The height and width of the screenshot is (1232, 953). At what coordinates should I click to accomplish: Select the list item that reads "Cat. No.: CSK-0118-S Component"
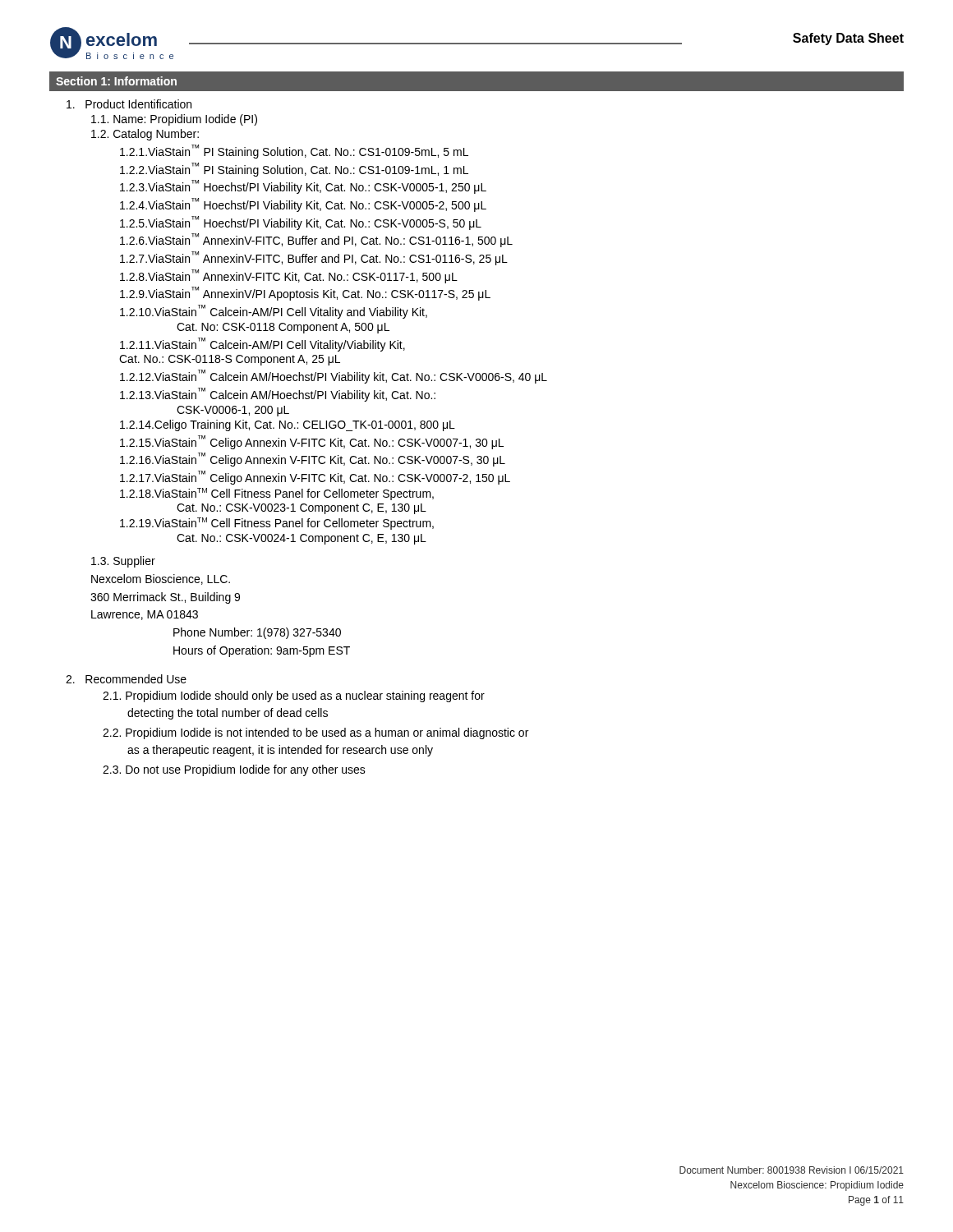click(x=230, y=359)
